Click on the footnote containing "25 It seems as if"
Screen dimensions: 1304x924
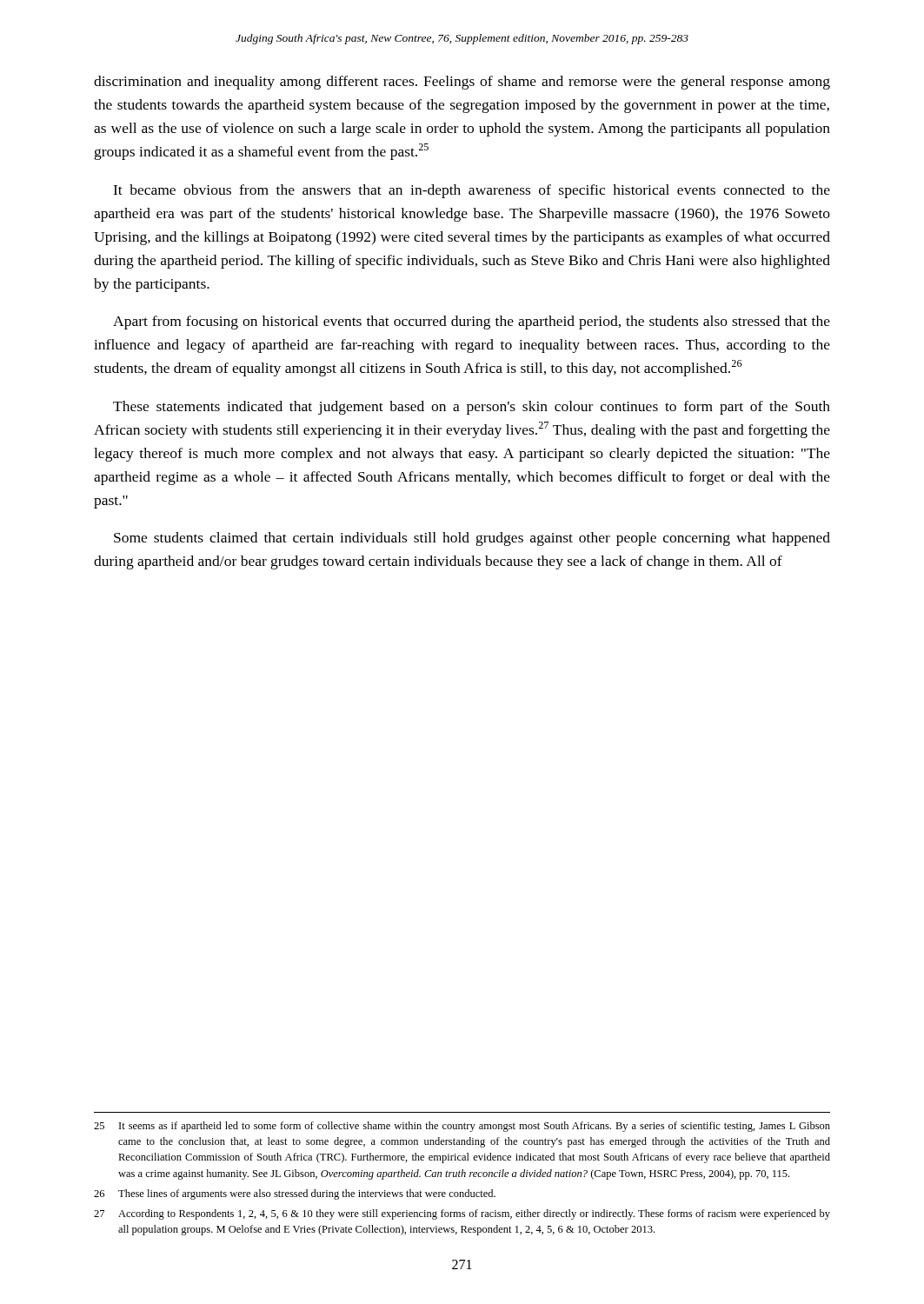462,1150
